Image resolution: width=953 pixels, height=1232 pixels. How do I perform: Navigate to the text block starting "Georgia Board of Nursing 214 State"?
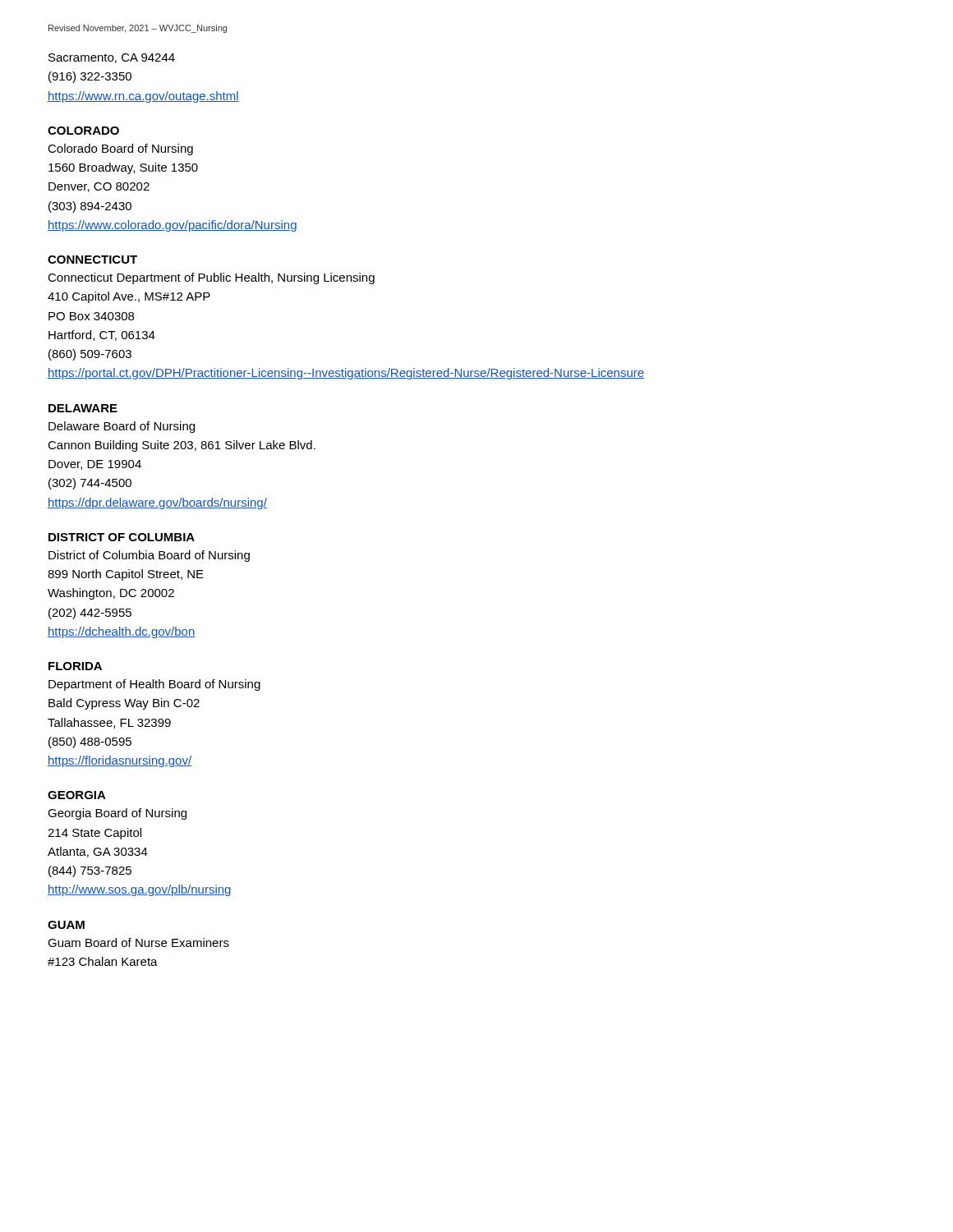click(117, 814)
